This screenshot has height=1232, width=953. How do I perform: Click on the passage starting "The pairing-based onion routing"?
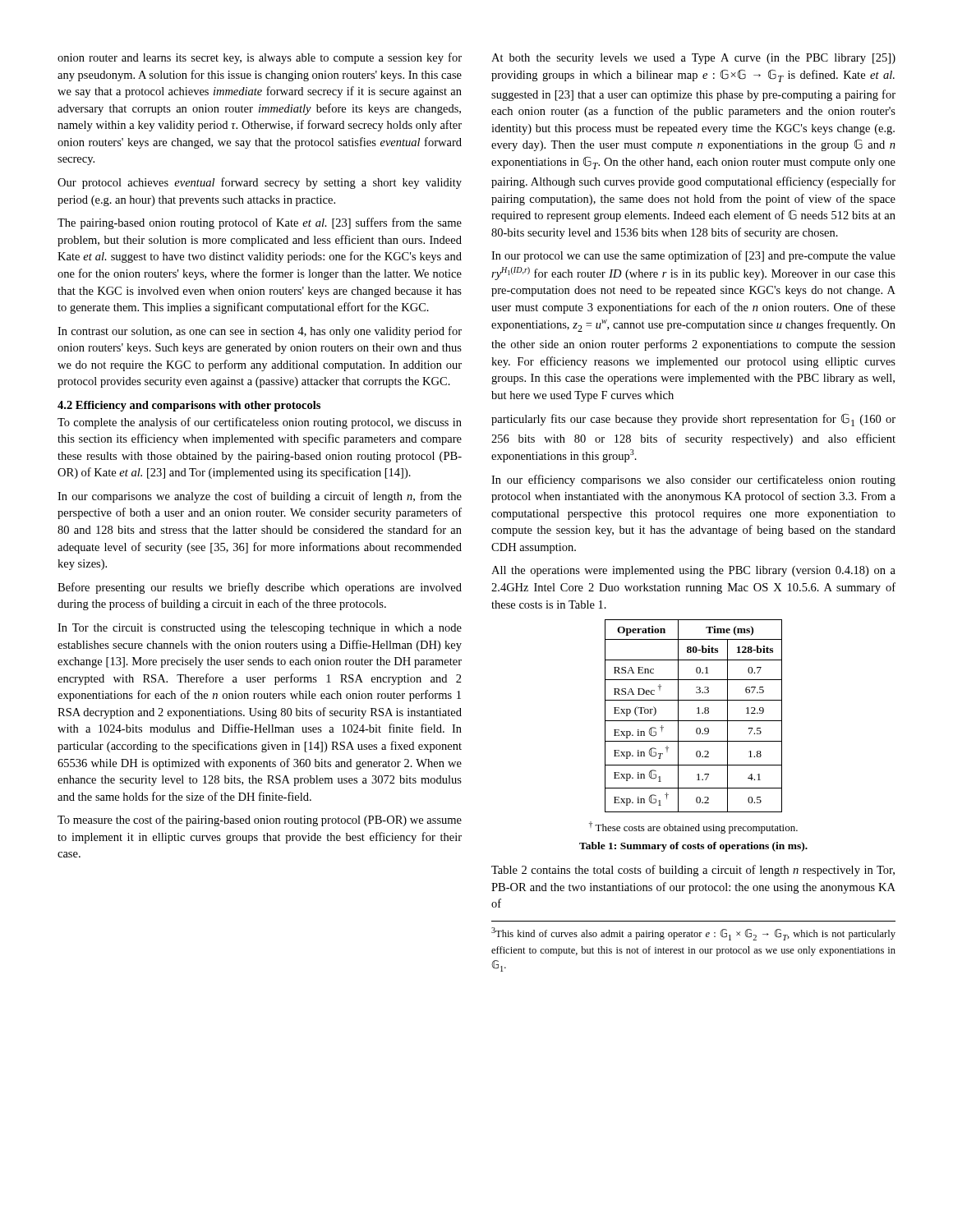click(260, 265)
